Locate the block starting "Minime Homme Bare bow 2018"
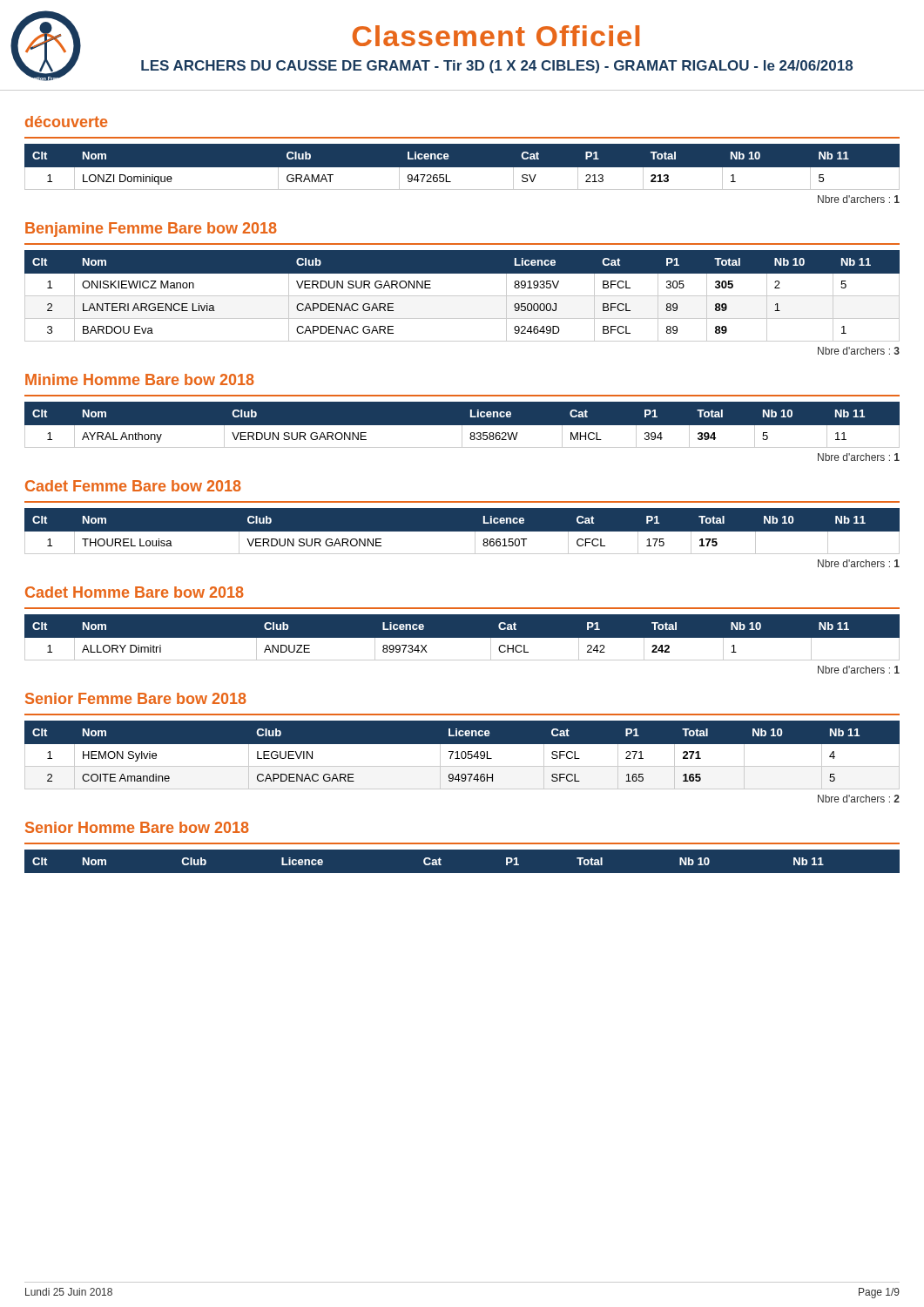The width and height of the screenshot is (924, 1307). click(x=139, y=380)
